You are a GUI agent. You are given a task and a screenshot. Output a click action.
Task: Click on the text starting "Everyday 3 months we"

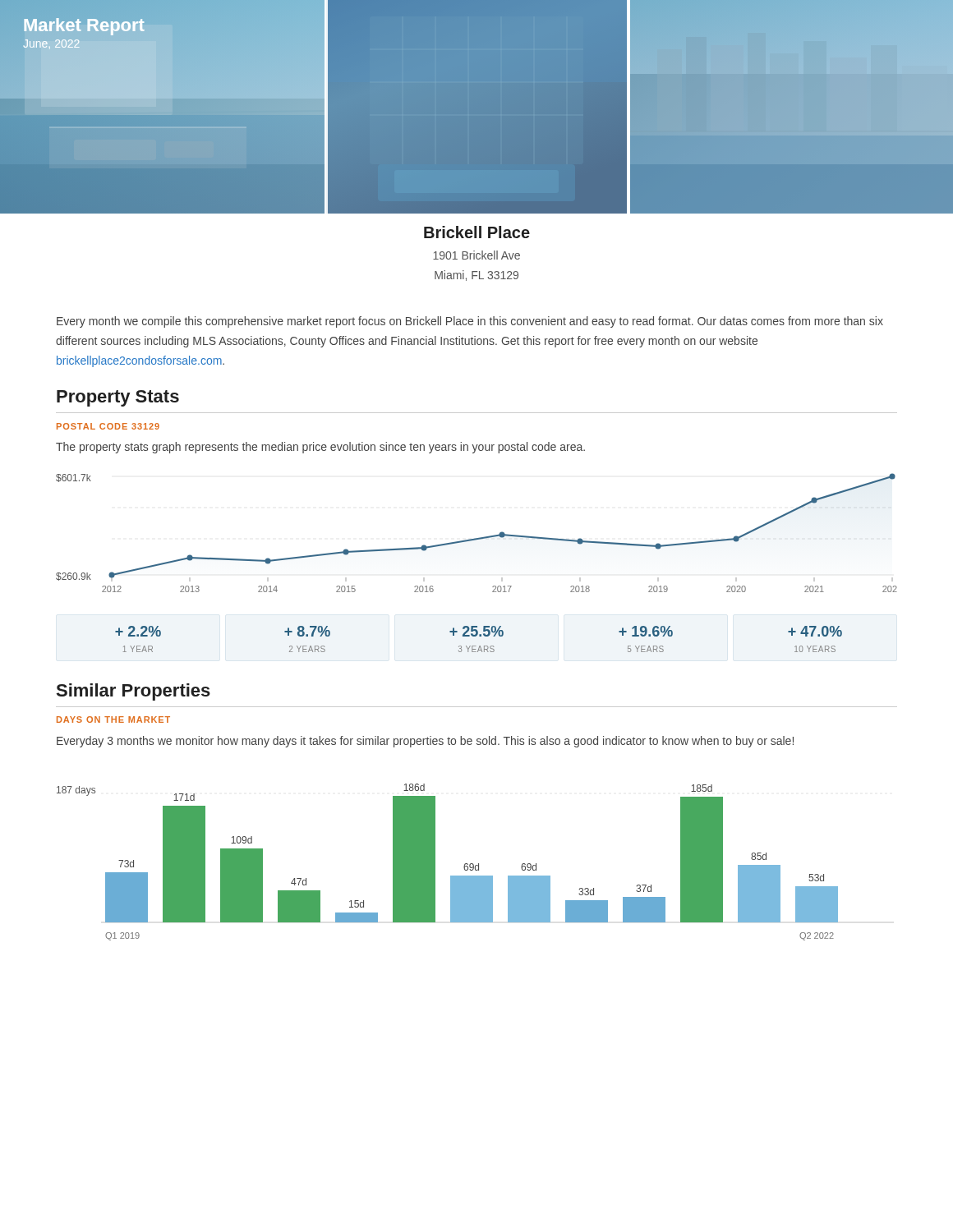pyautogui.click(x=425, y=741)
